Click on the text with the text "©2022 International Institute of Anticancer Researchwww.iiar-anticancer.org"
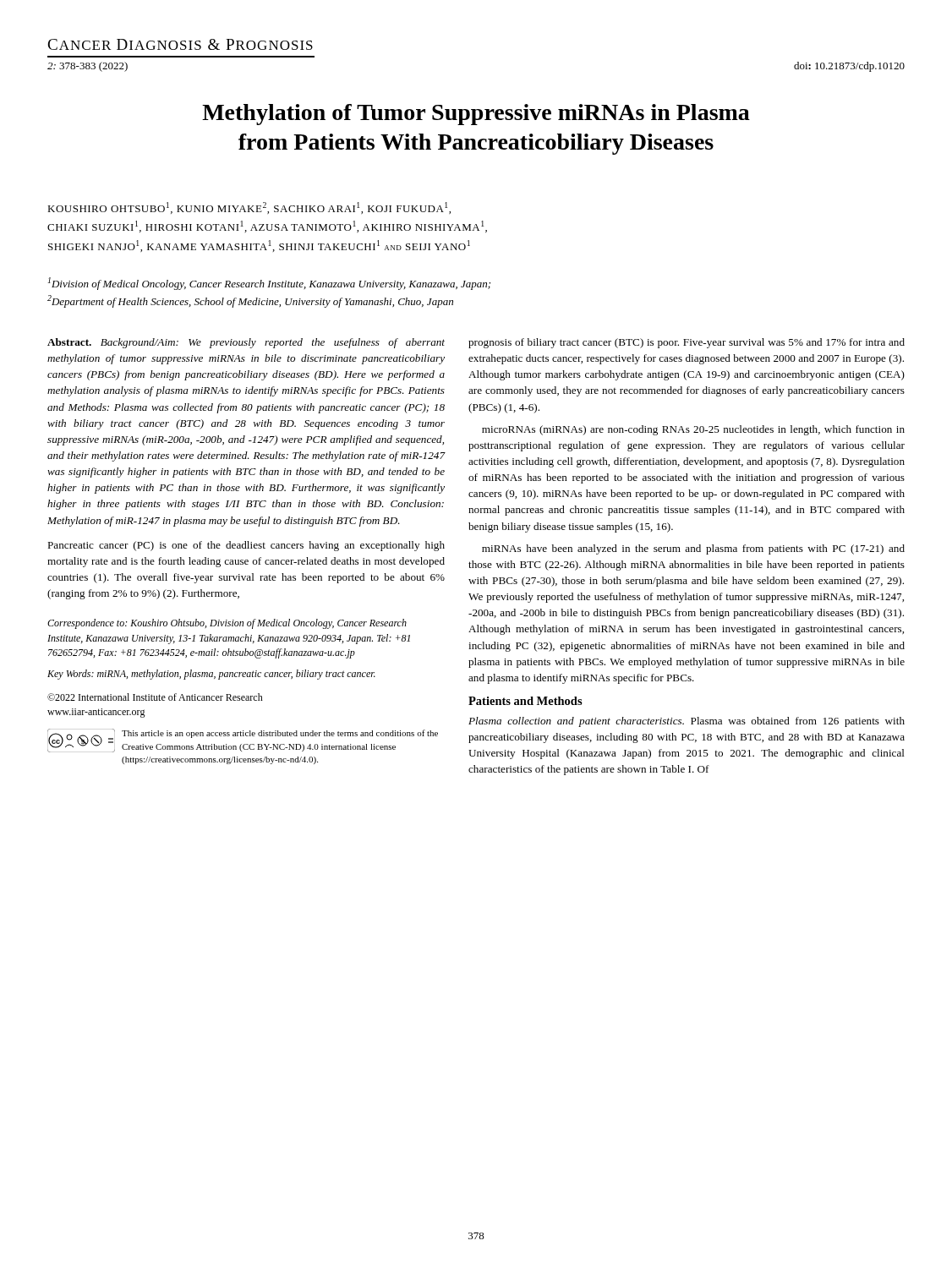Viewport: 952px width, 1268px height. point(246,705)
